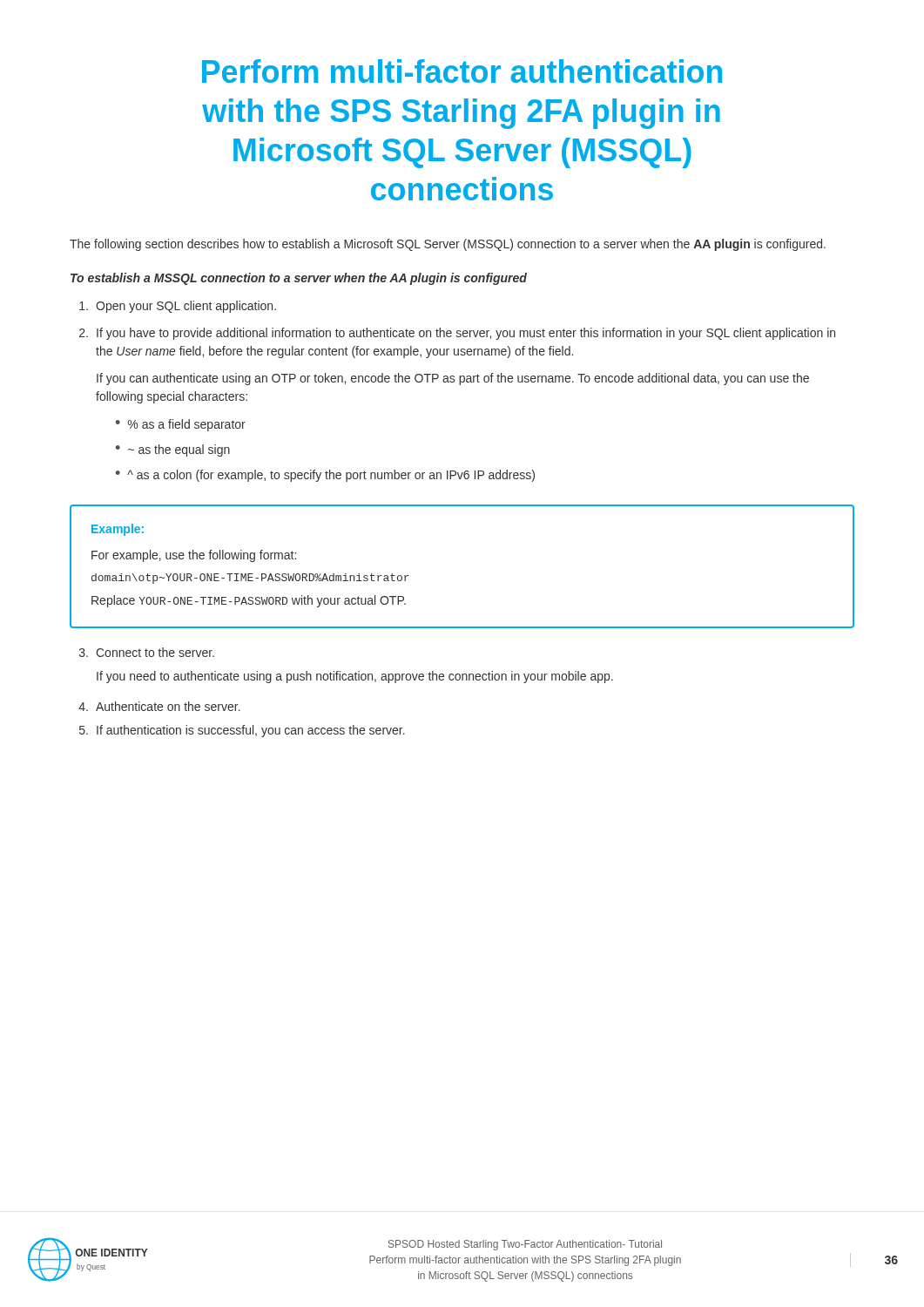Viewport: 924px width, 1307px height.
Task: Find the block on this page that starts "If you can authenticate using"
Action: pos(453,387)
